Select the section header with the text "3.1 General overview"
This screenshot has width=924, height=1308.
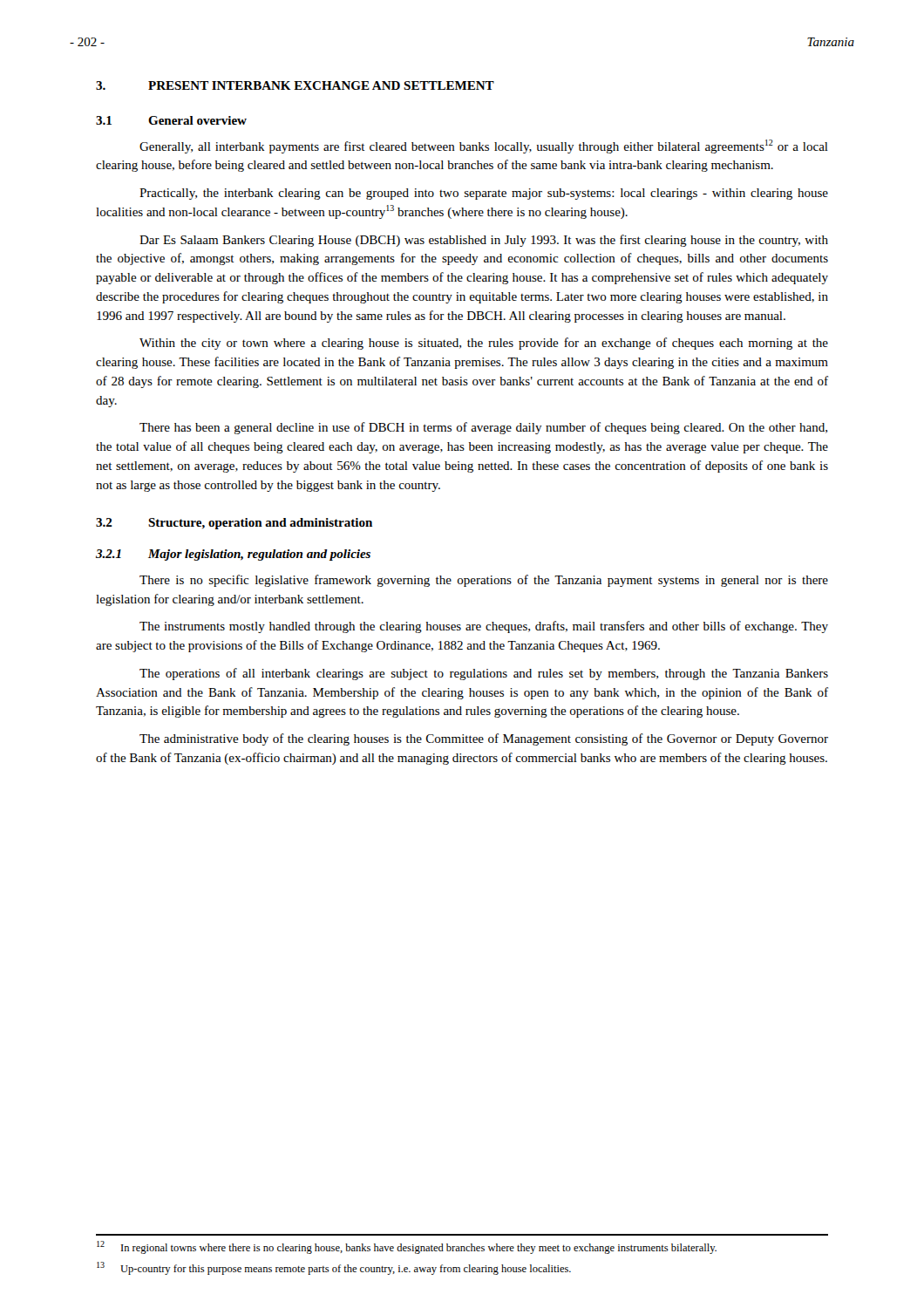coord(171,121)
